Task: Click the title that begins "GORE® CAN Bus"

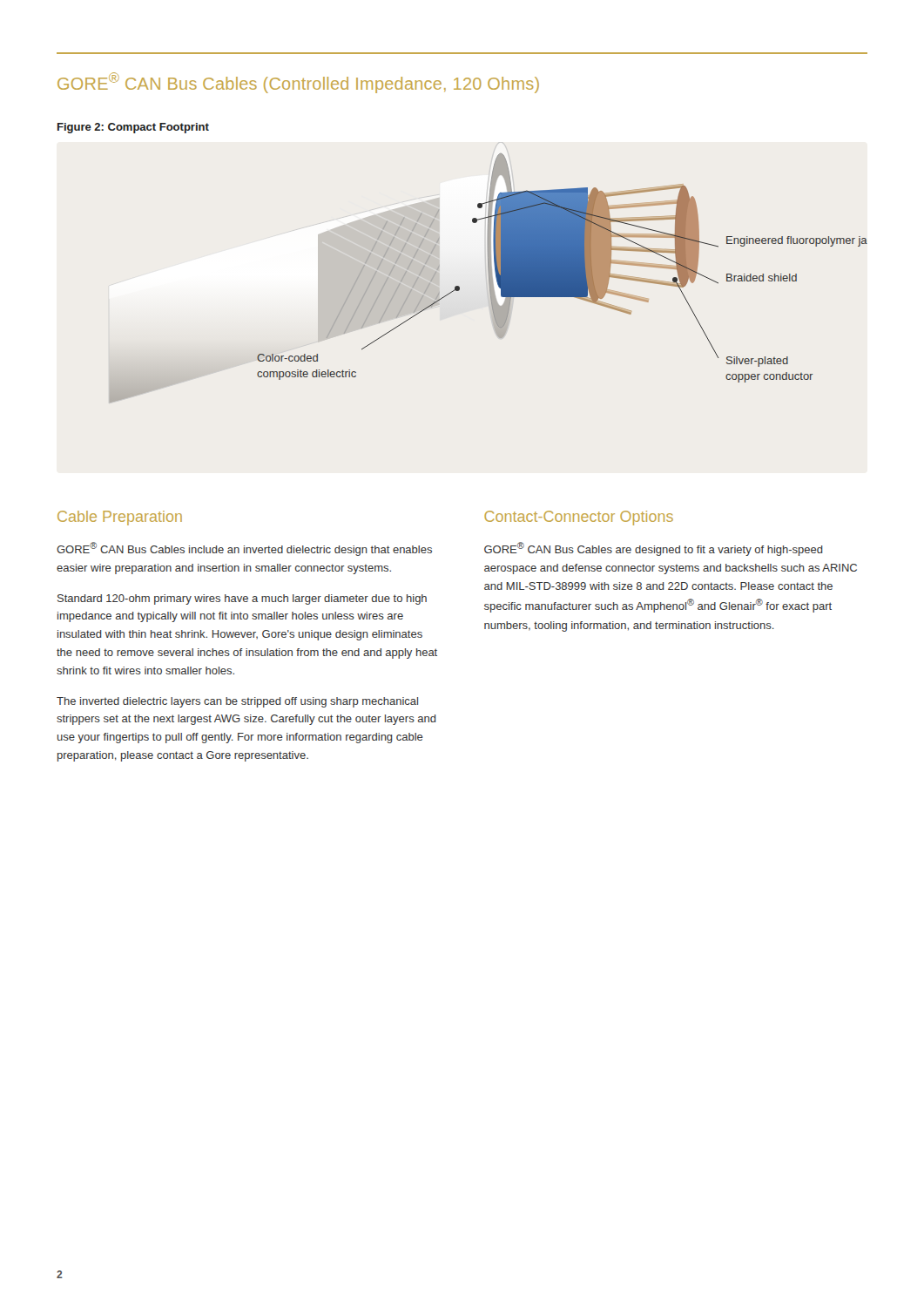Action: (462, 82)
